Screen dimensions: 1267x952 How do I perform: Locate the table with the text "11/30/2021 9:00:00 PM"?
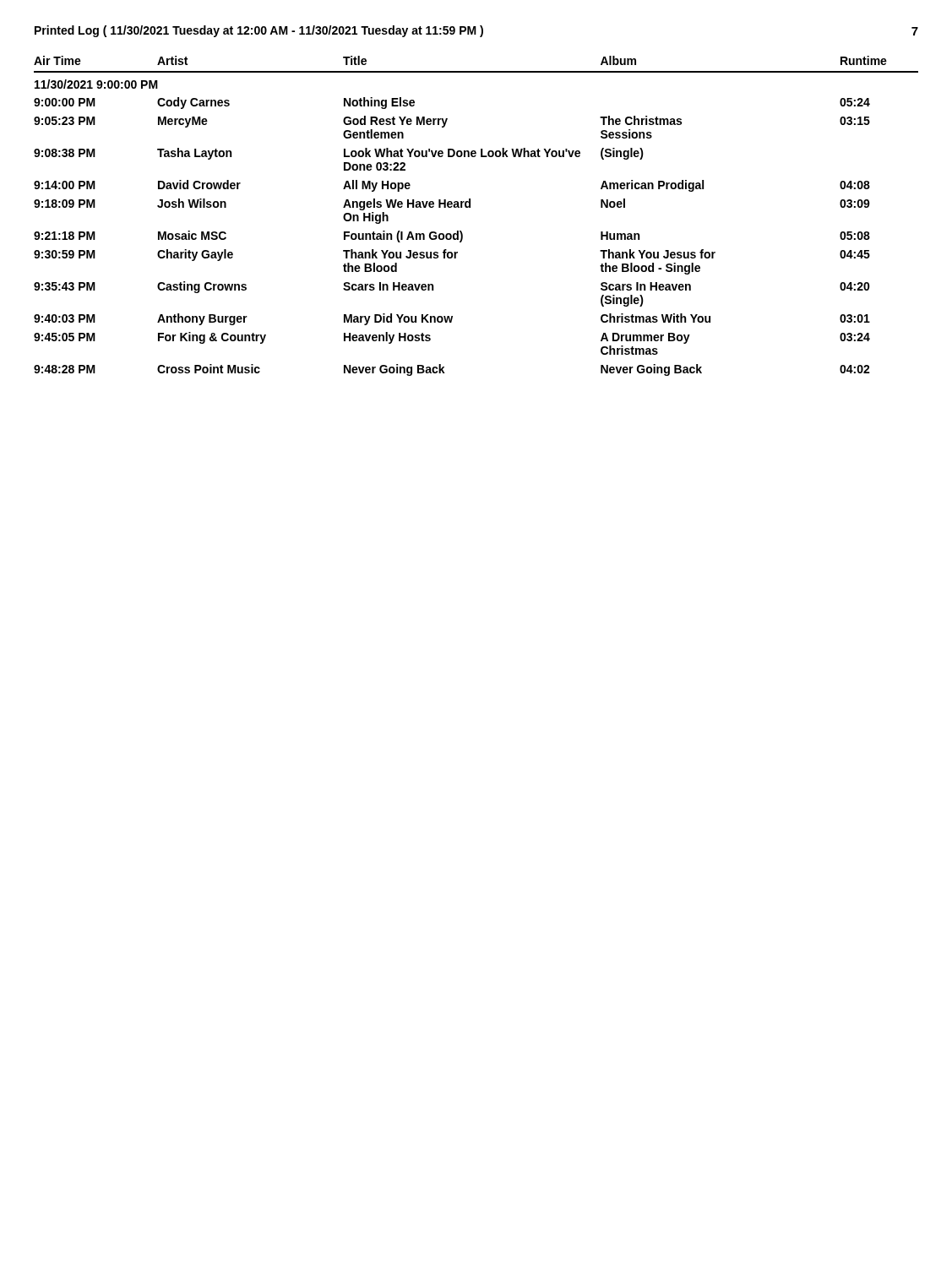click(476, 215)
